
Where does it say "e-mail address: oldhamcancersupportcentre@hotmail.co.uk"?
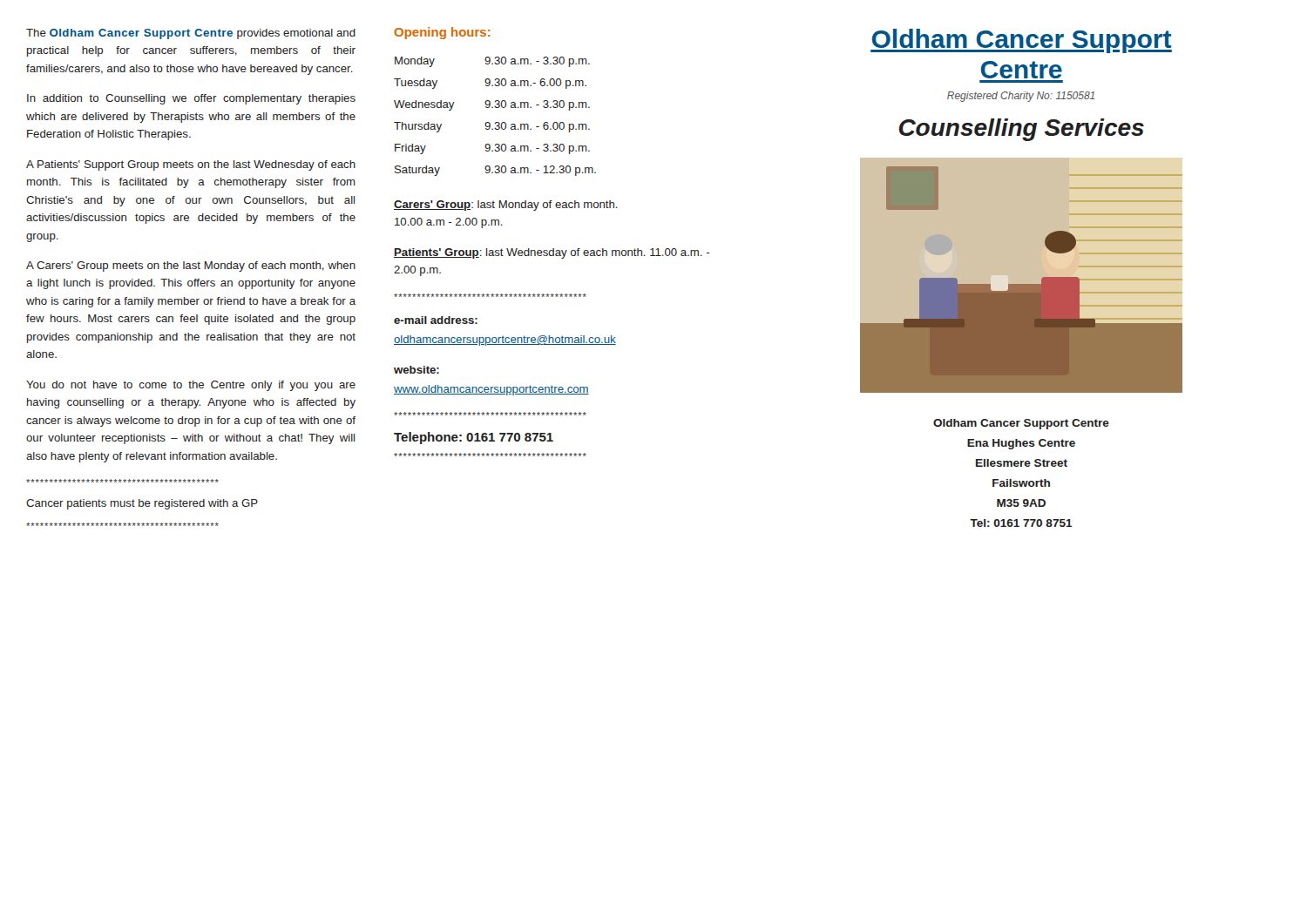click(505, 330)
